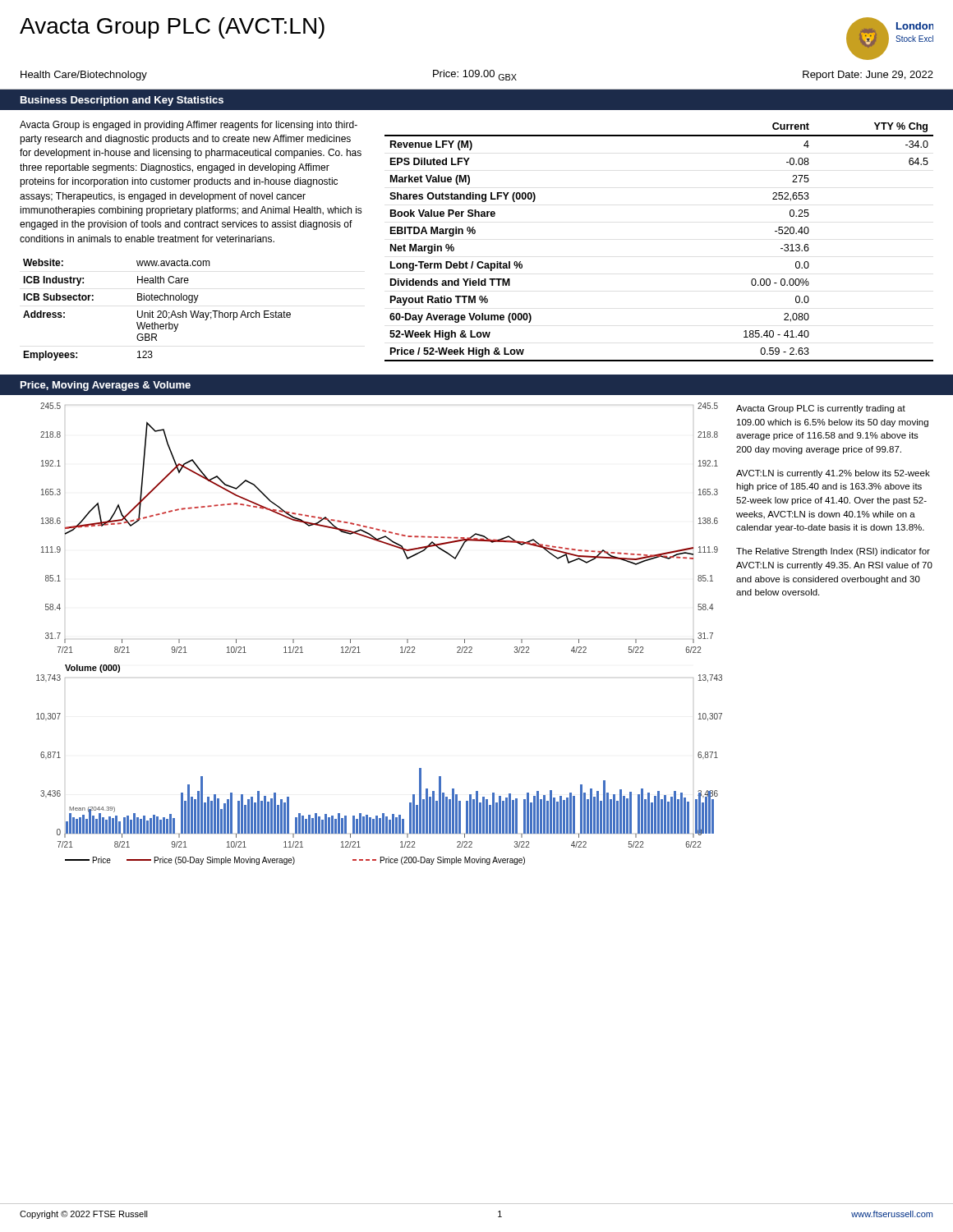Find the table that mentions "ICB Subsector:"
This screenshot has height=1232, width=953.
pyautogui.click(x=192, y=309)
